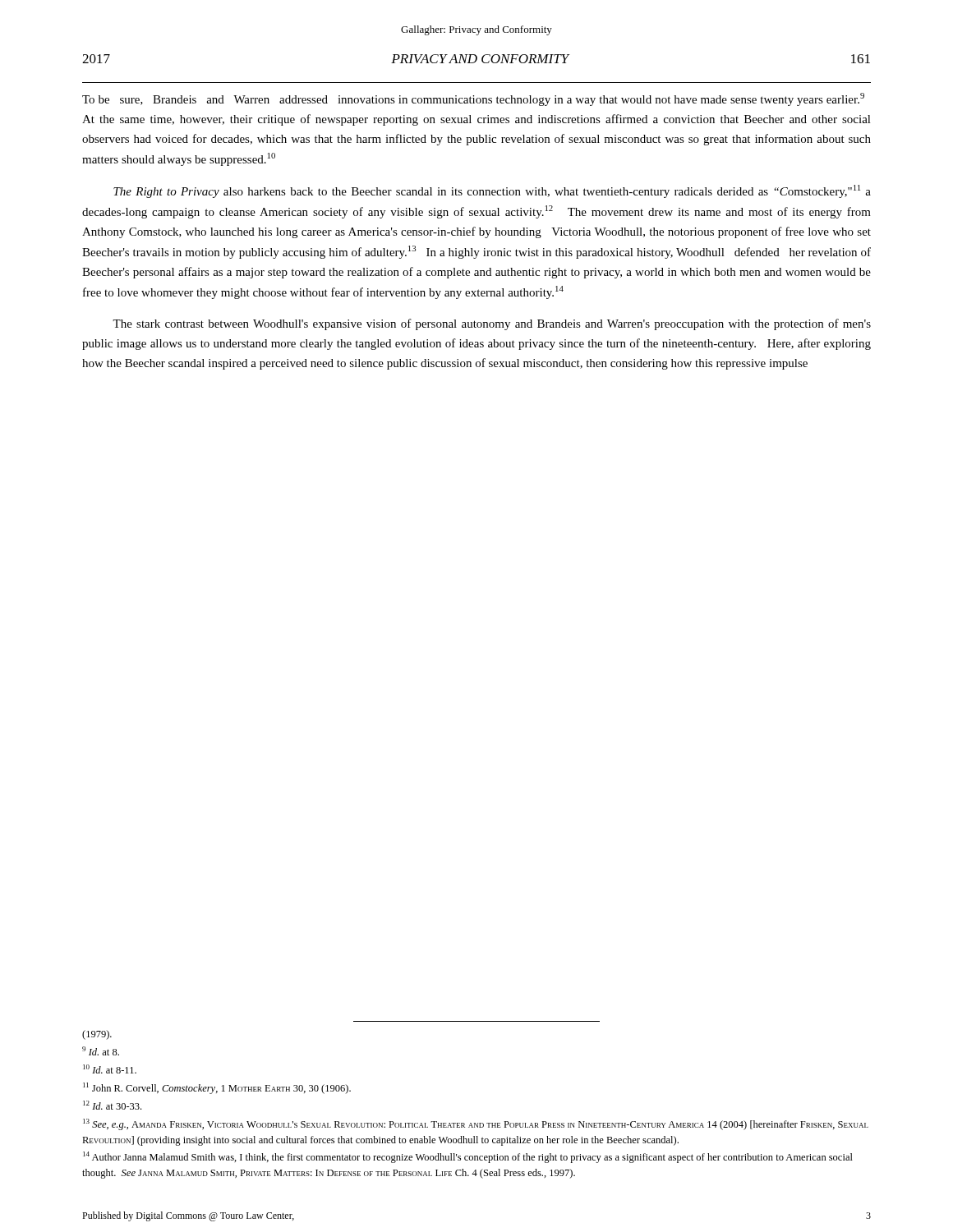This screenshot has width=953, height=1232.
Task: Find "10 Id. at 8-11." on this page
Action: [109, 1069]
